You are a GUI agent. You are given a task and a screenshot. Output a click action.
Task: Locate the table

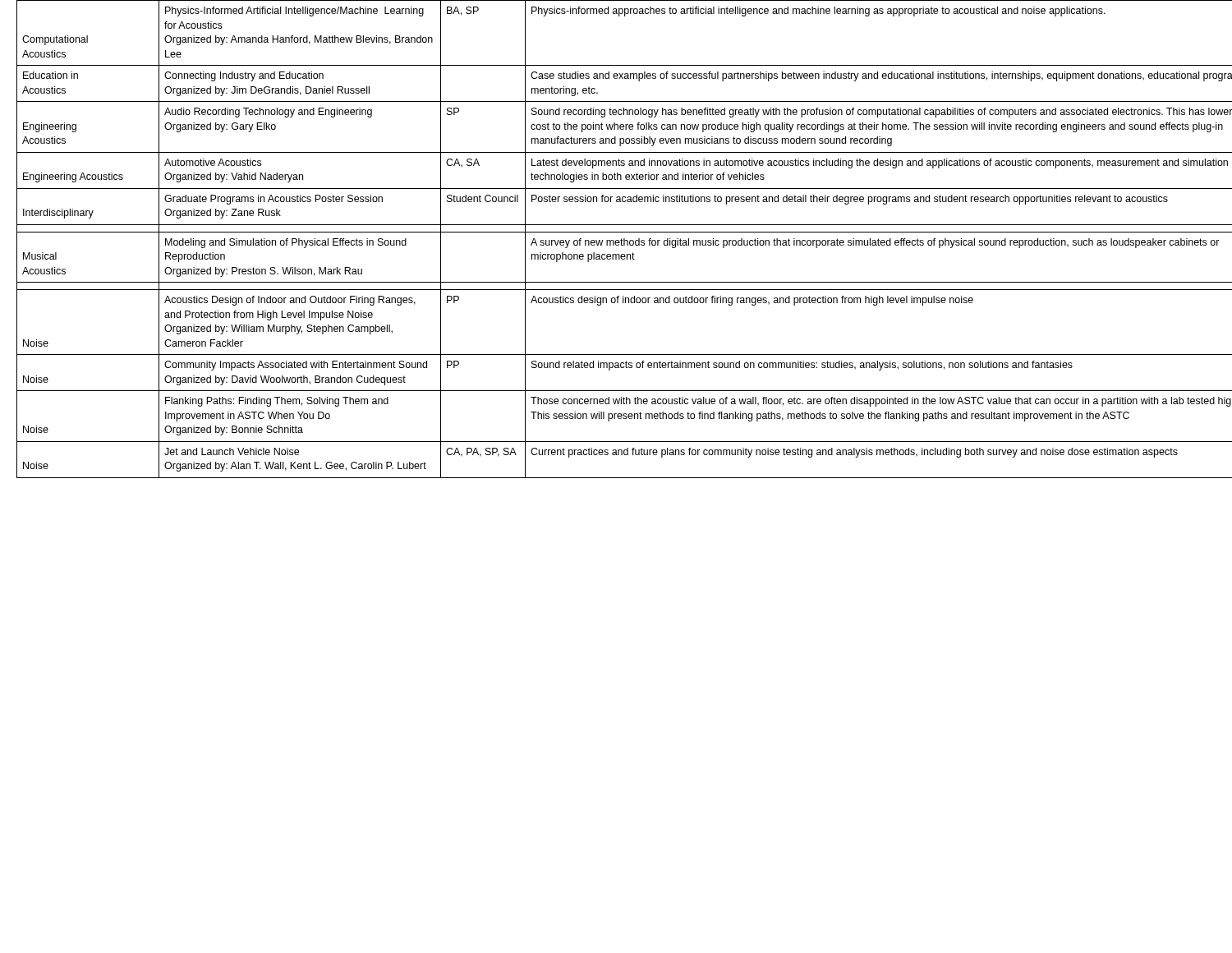point(616,239)
